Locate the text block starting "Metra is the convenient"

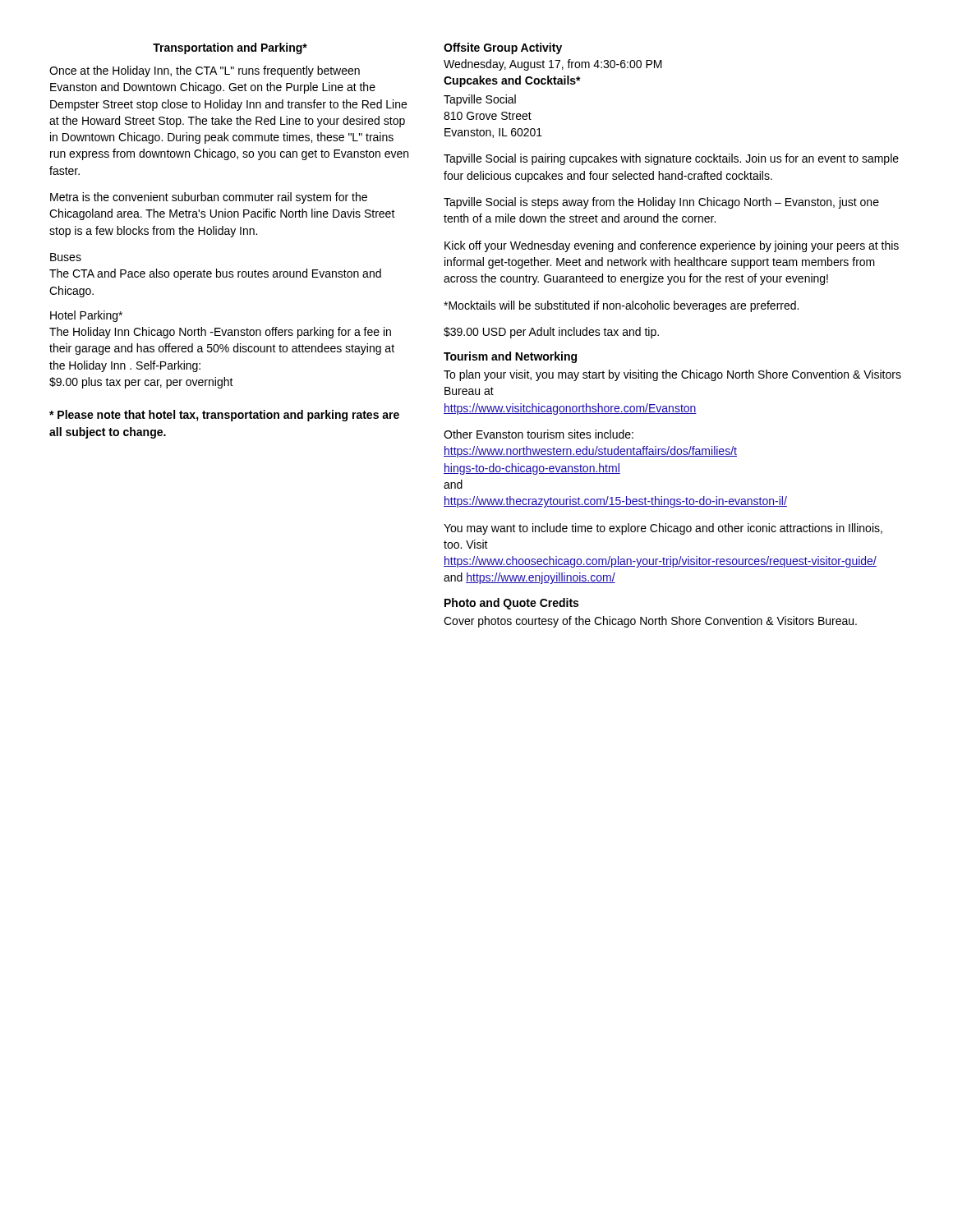point(230,214)
